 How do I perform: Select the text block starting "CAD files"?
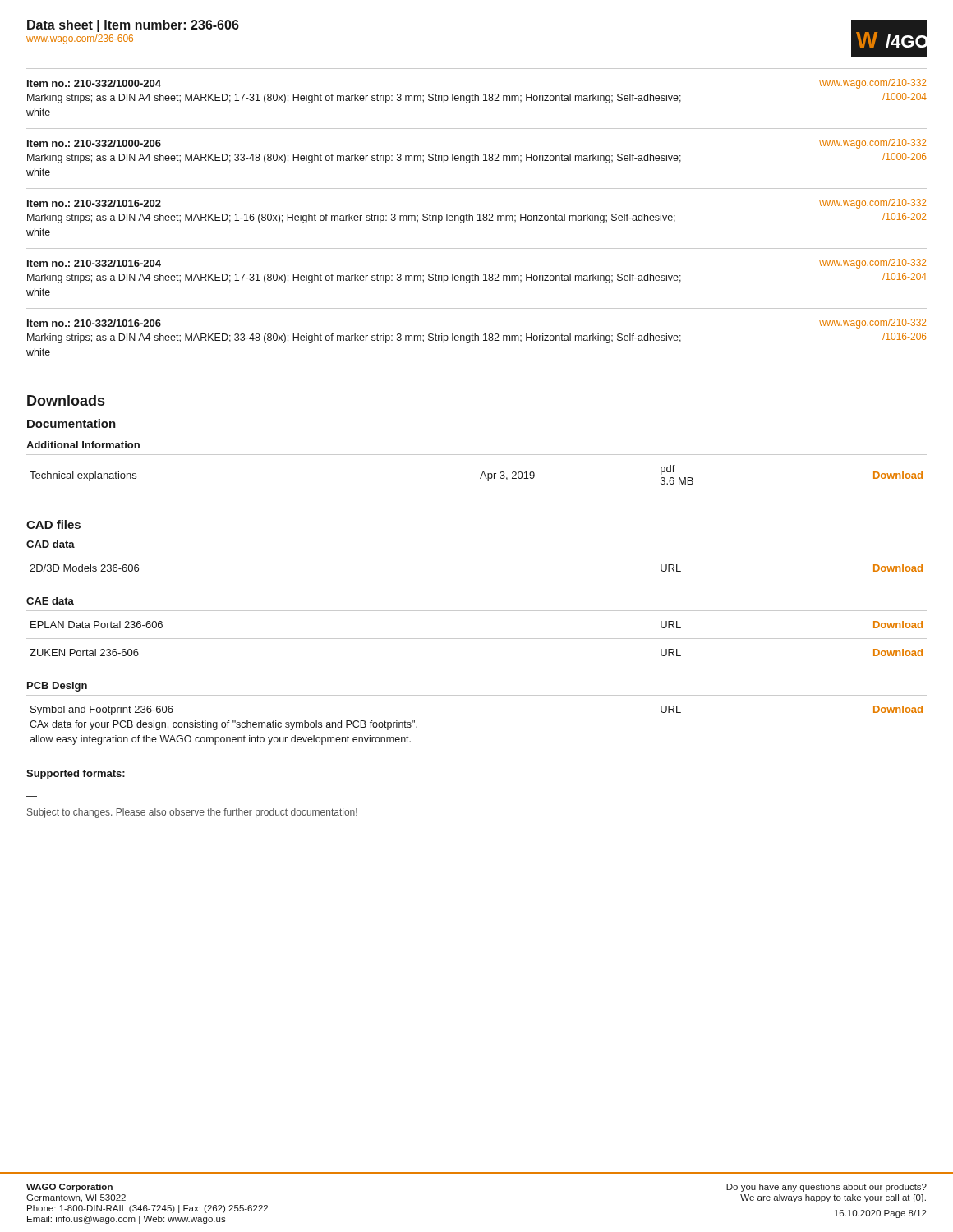pos(54,524)
